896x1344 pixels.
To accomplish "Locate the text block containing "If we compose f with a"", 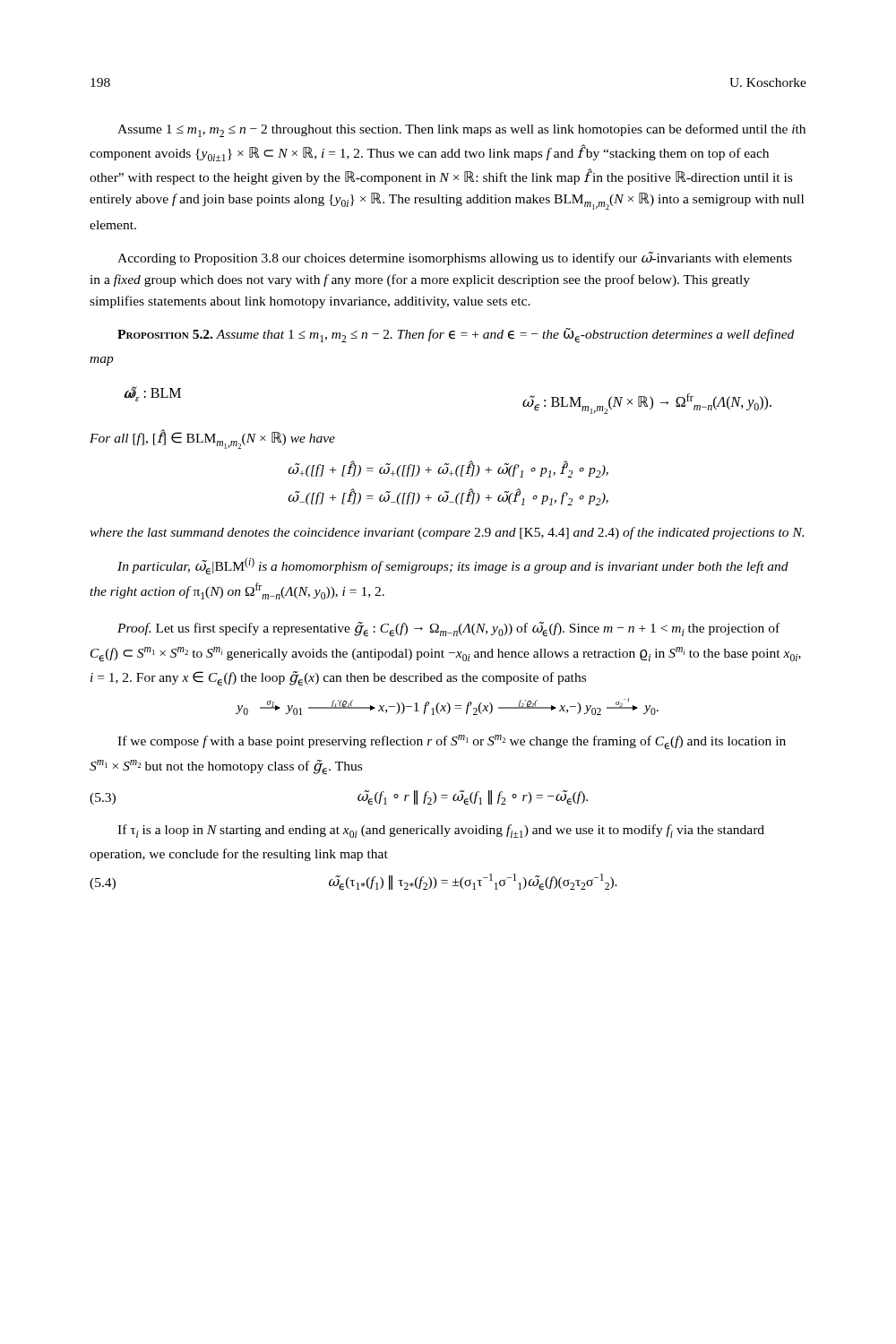I will 448,755.
